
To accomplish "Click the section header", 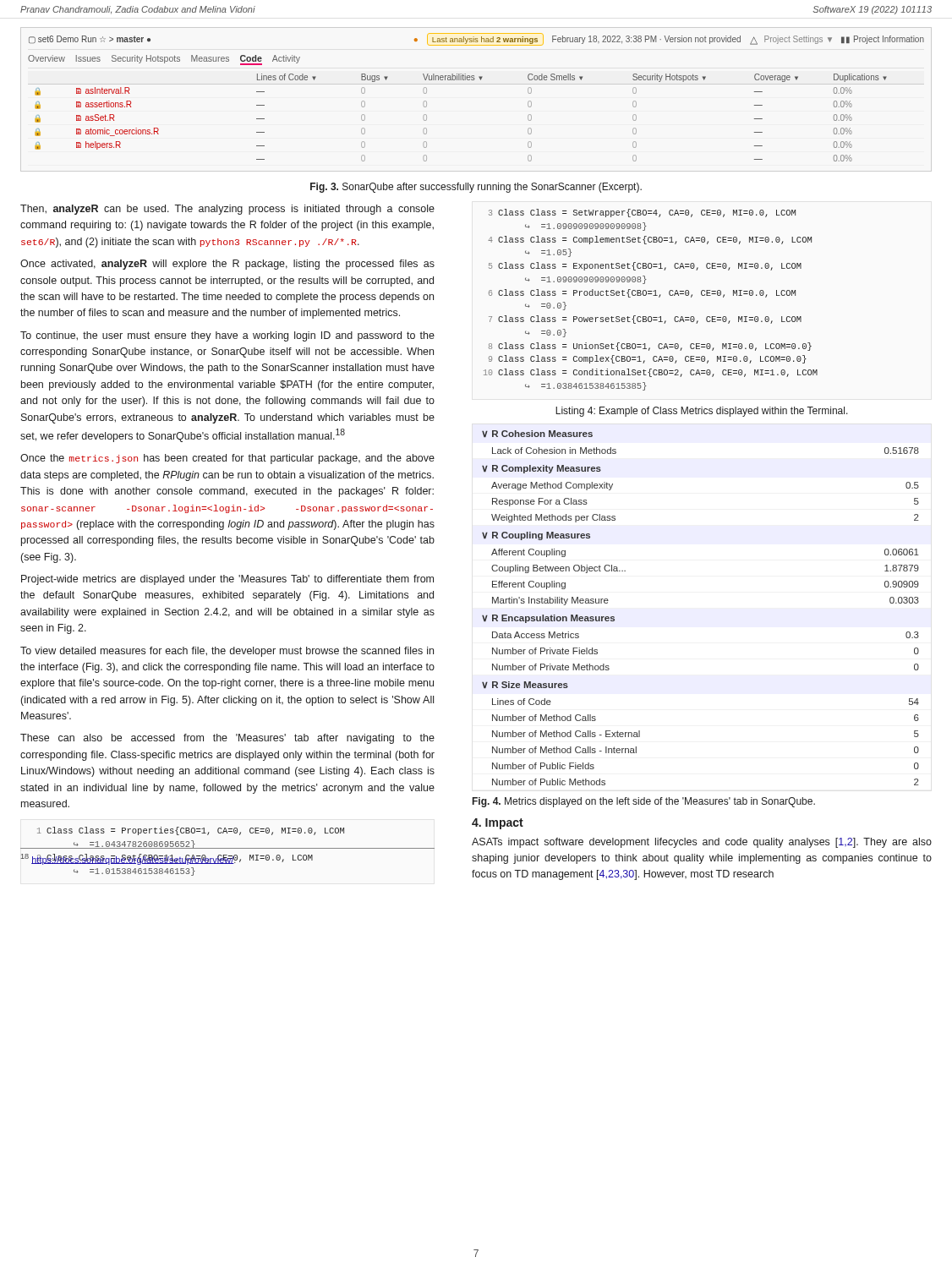I will pos(497,822).
